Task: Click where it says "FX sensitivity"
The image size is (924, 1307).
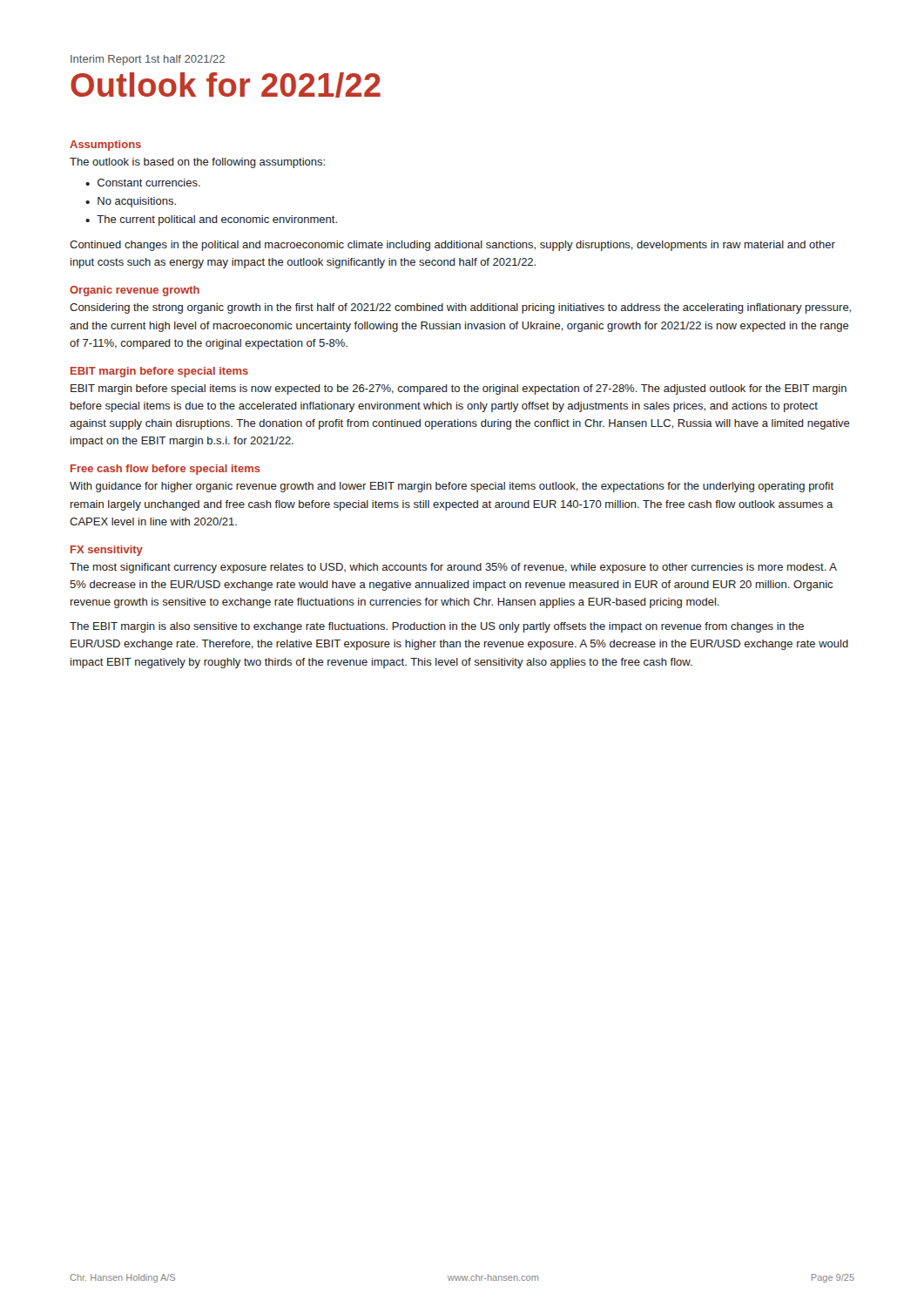Action: (106, 549)
